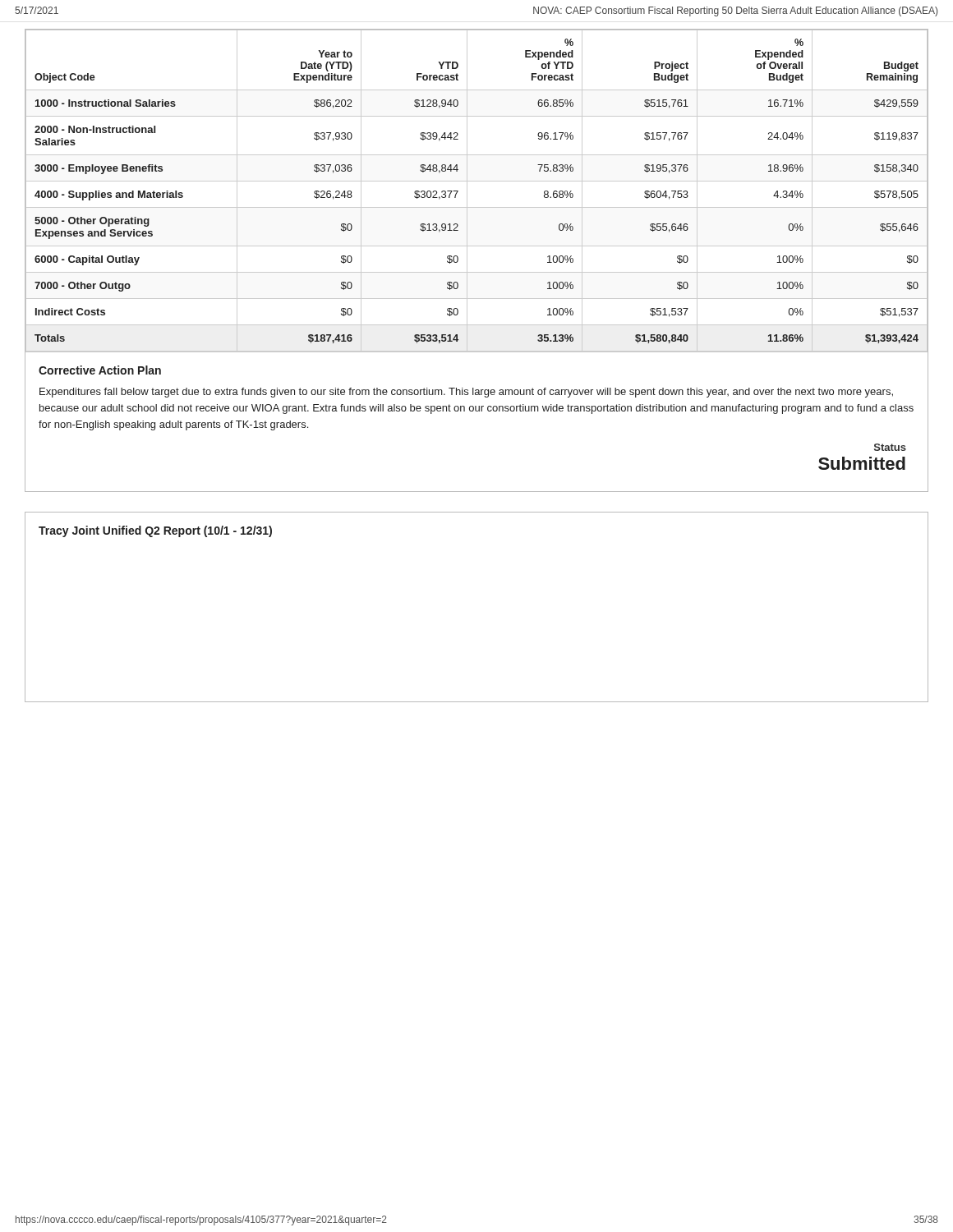This screenshot has width=953, height=1232.
Task: Point to the region starting "Corrective Action Plan"
Action: coord(100,370)
